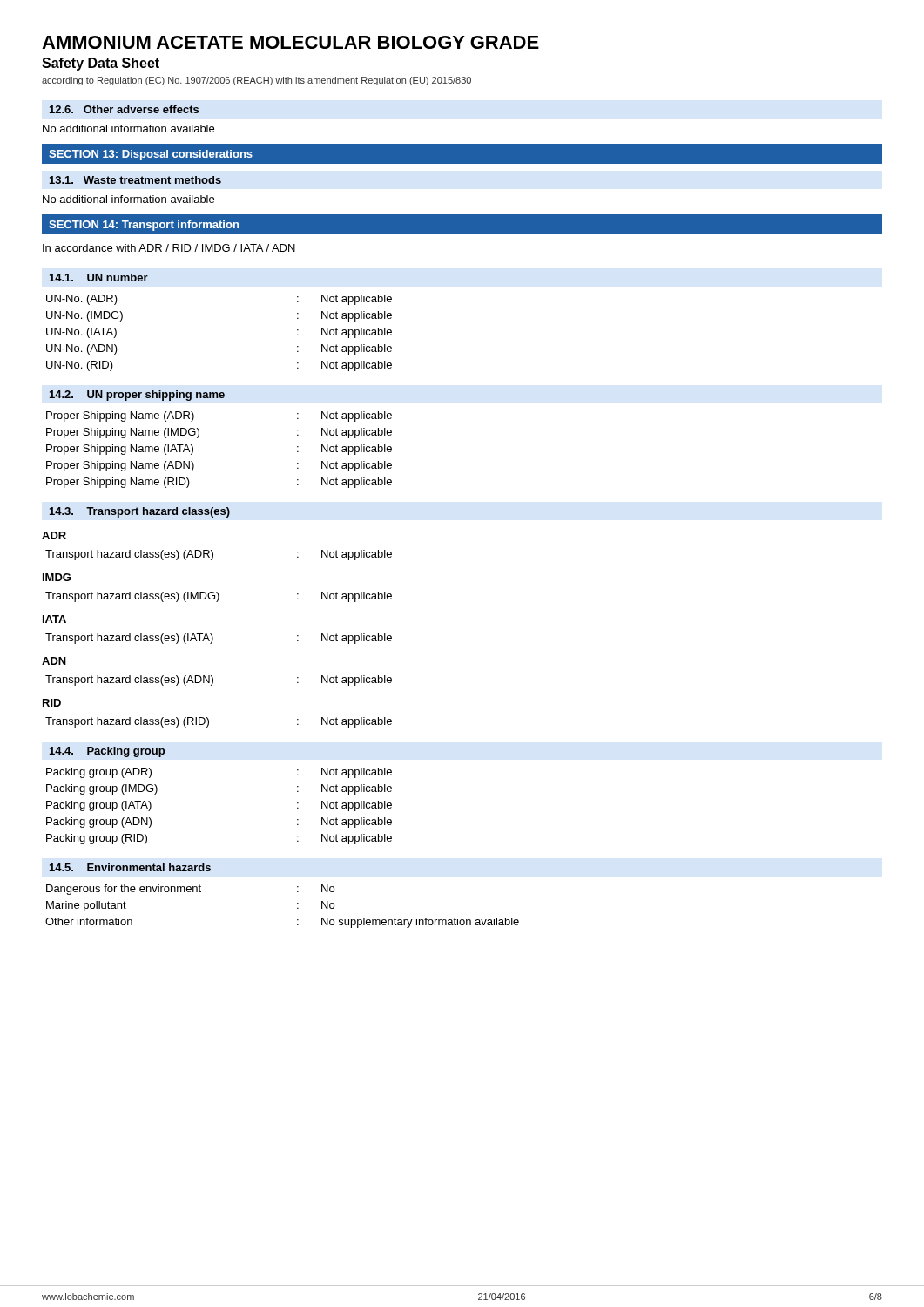Locate the region starting "AMMONIUM ACETATE MOLECULAR BIOLOGY GRADE"

coord(462,43)
